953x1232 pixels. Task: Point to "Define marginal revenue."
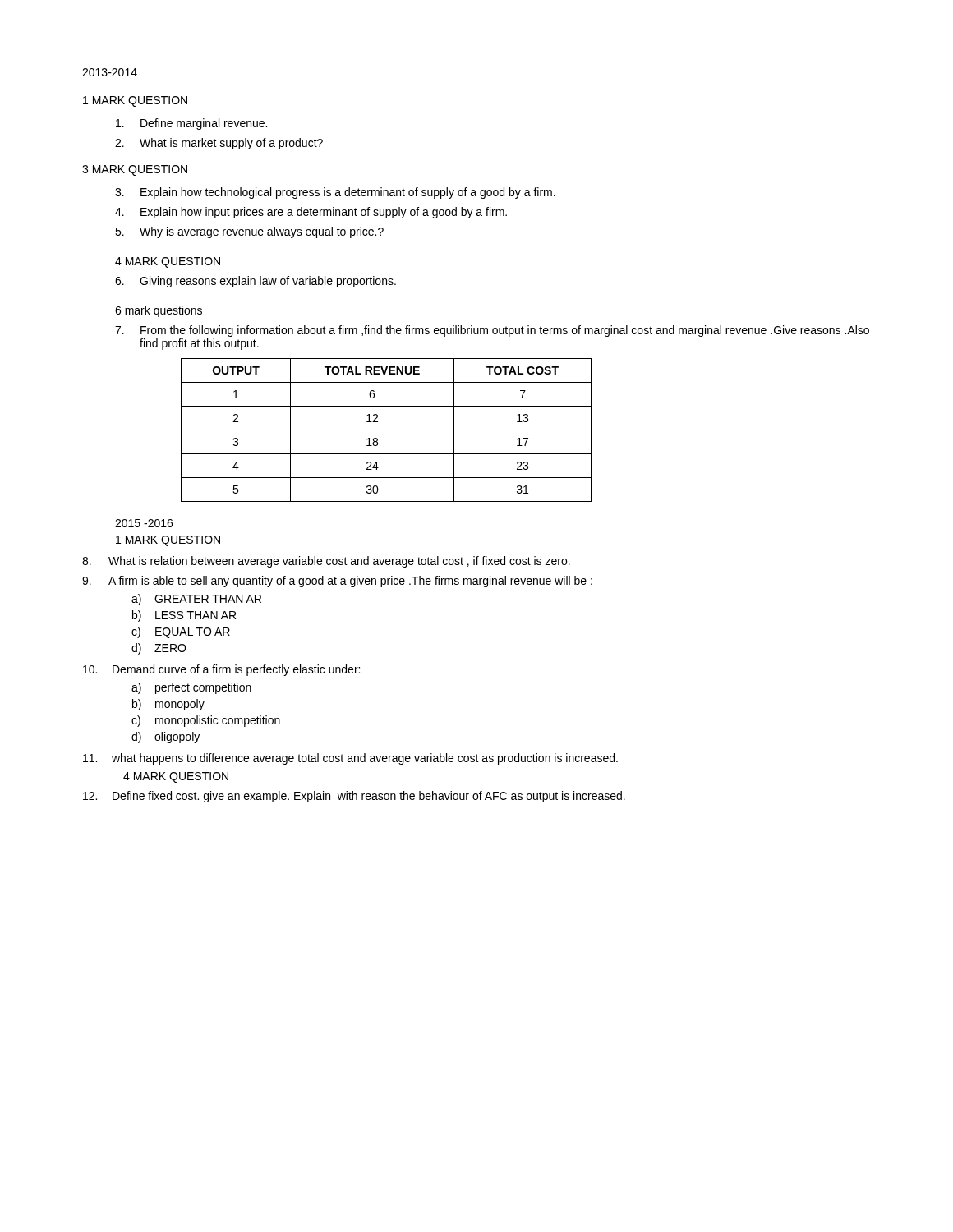[x=191, y=124]
